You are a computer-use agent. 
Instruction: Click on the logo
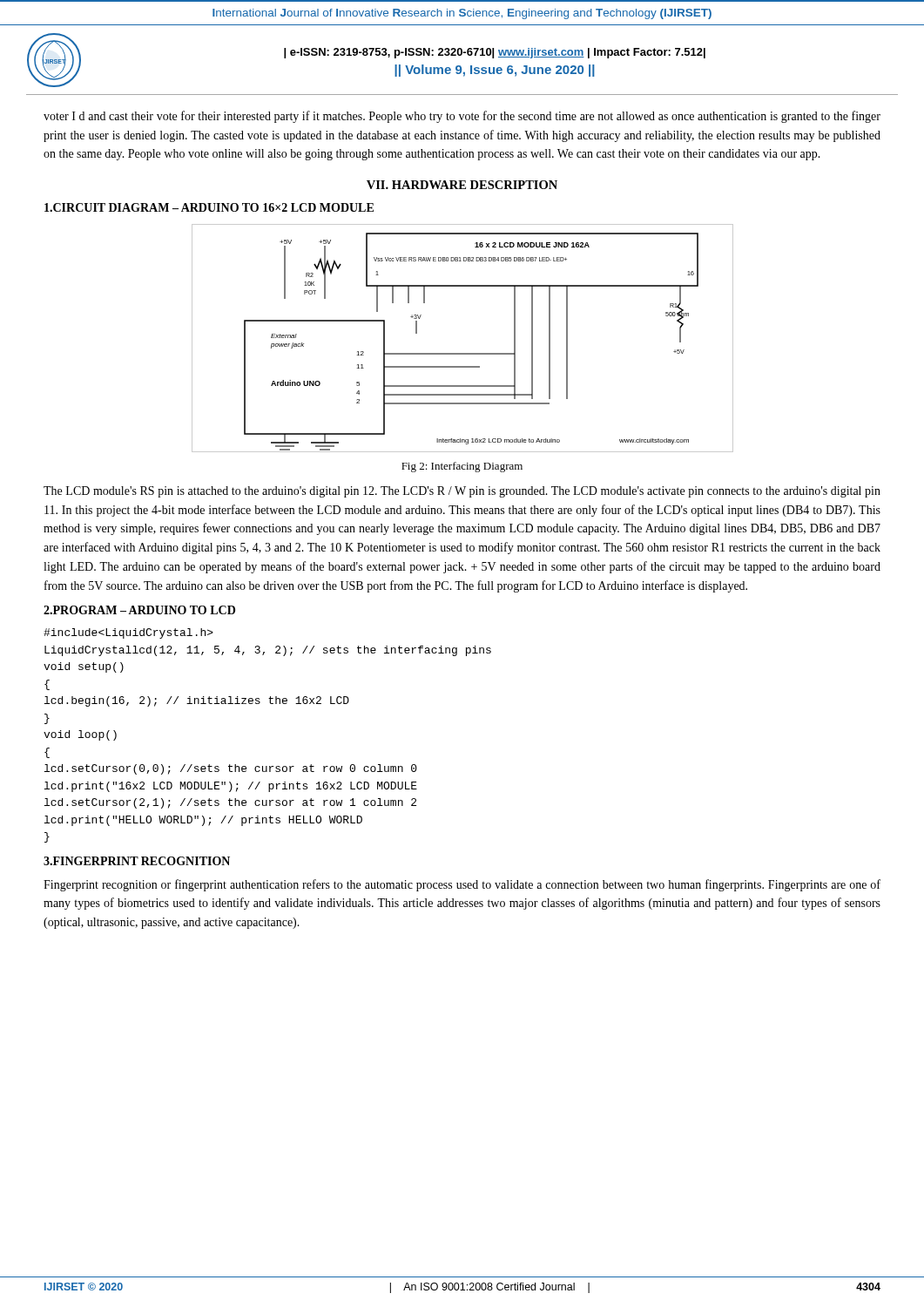(x=54, y=61)
